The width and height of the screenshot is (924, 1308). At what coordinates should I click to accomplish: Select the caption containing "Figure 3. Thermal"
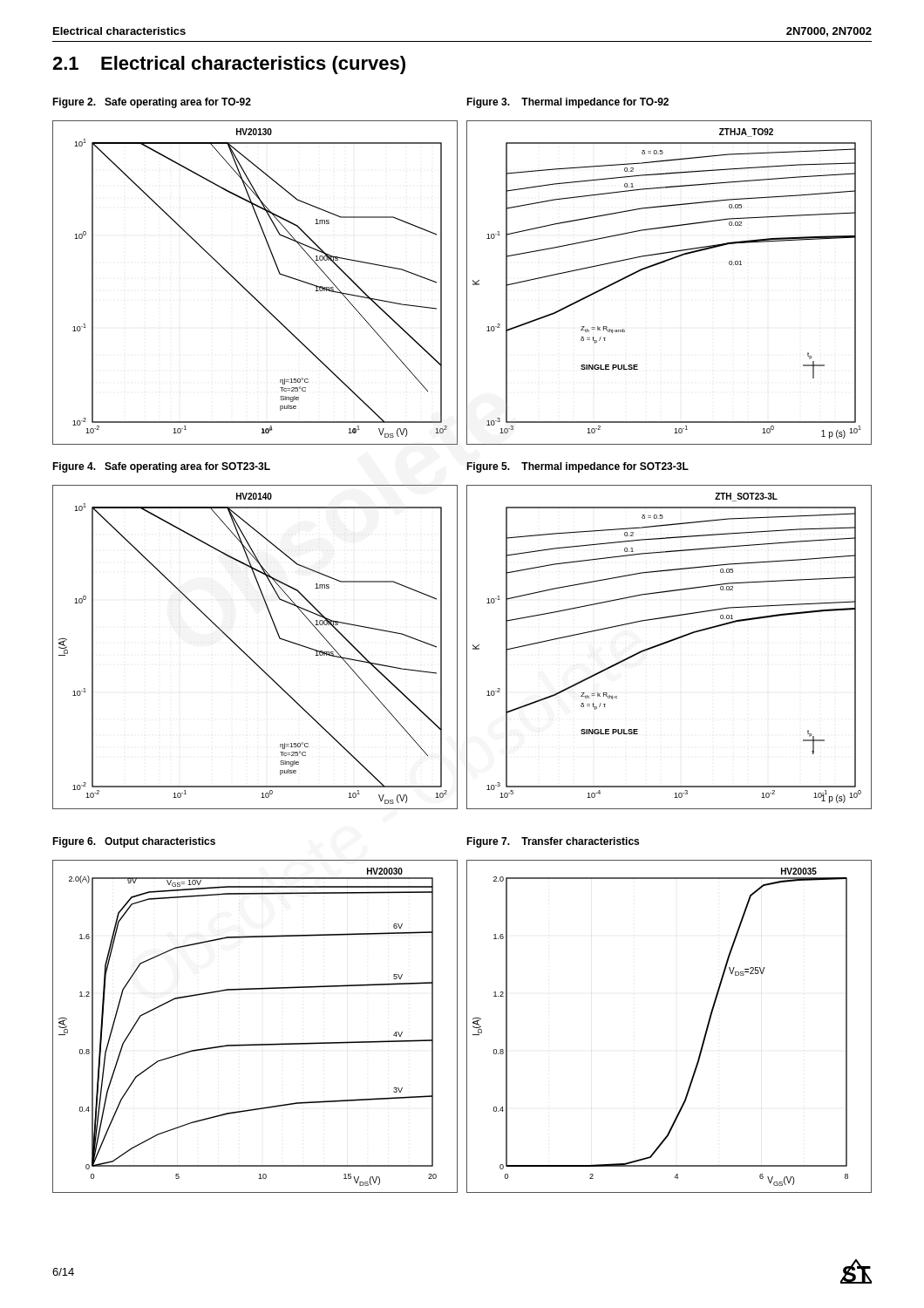coord(669,102)
